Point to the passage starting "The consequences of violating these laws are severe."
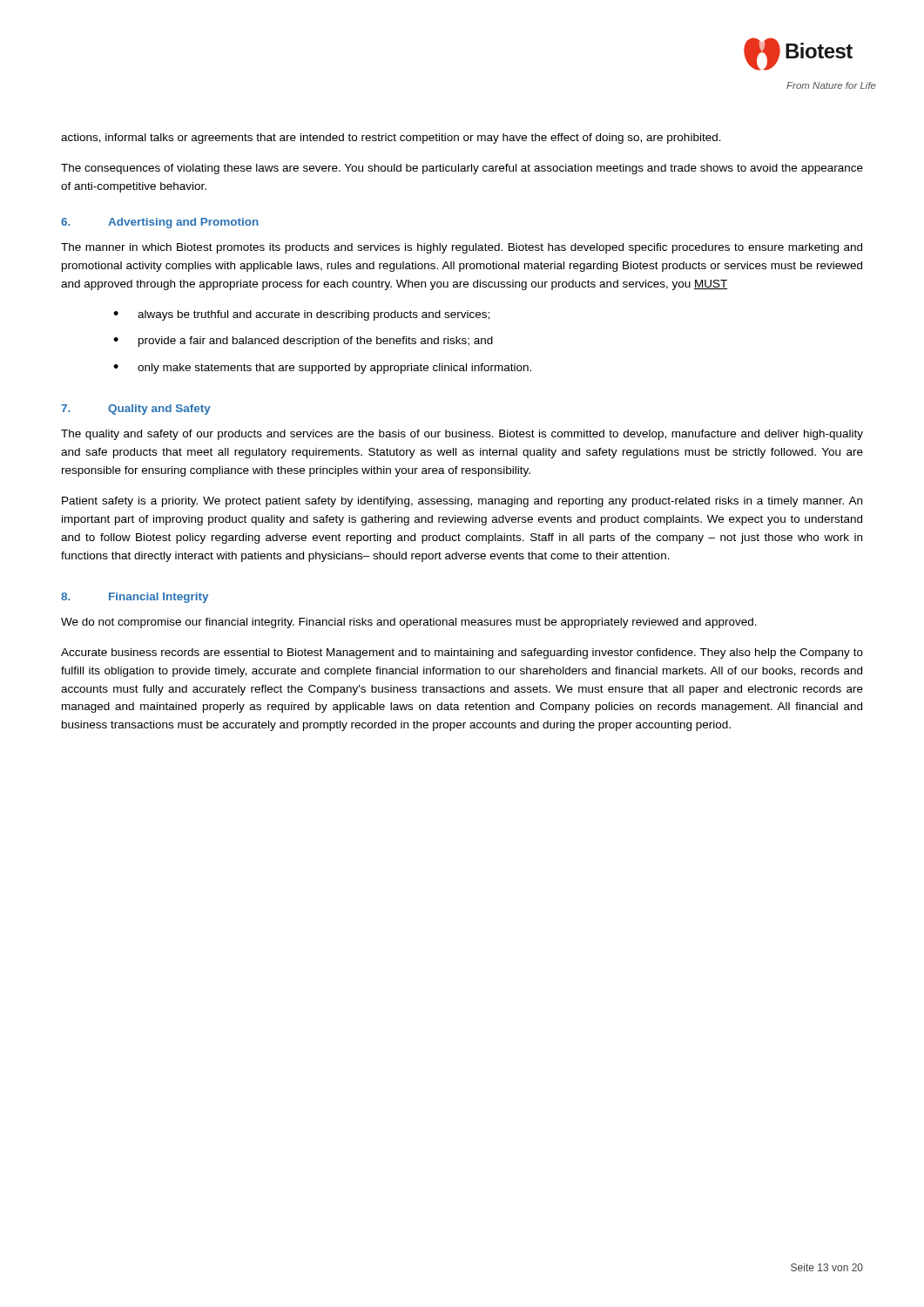The width and height of the screenshot is (924, 1307). (462, 177)
